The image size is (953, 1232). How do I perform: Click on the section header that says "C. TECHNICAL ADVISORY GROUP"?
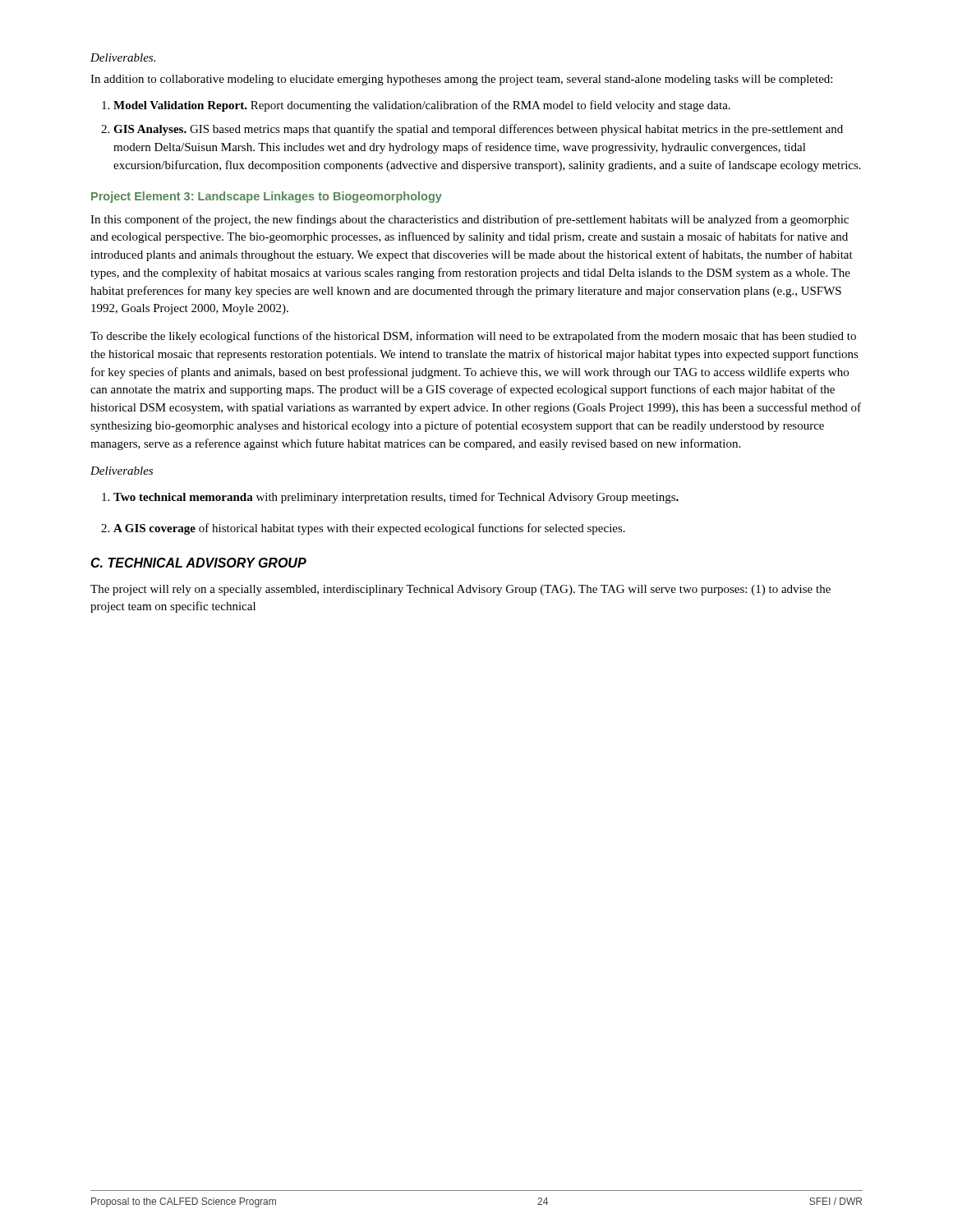tap(198, 563)
